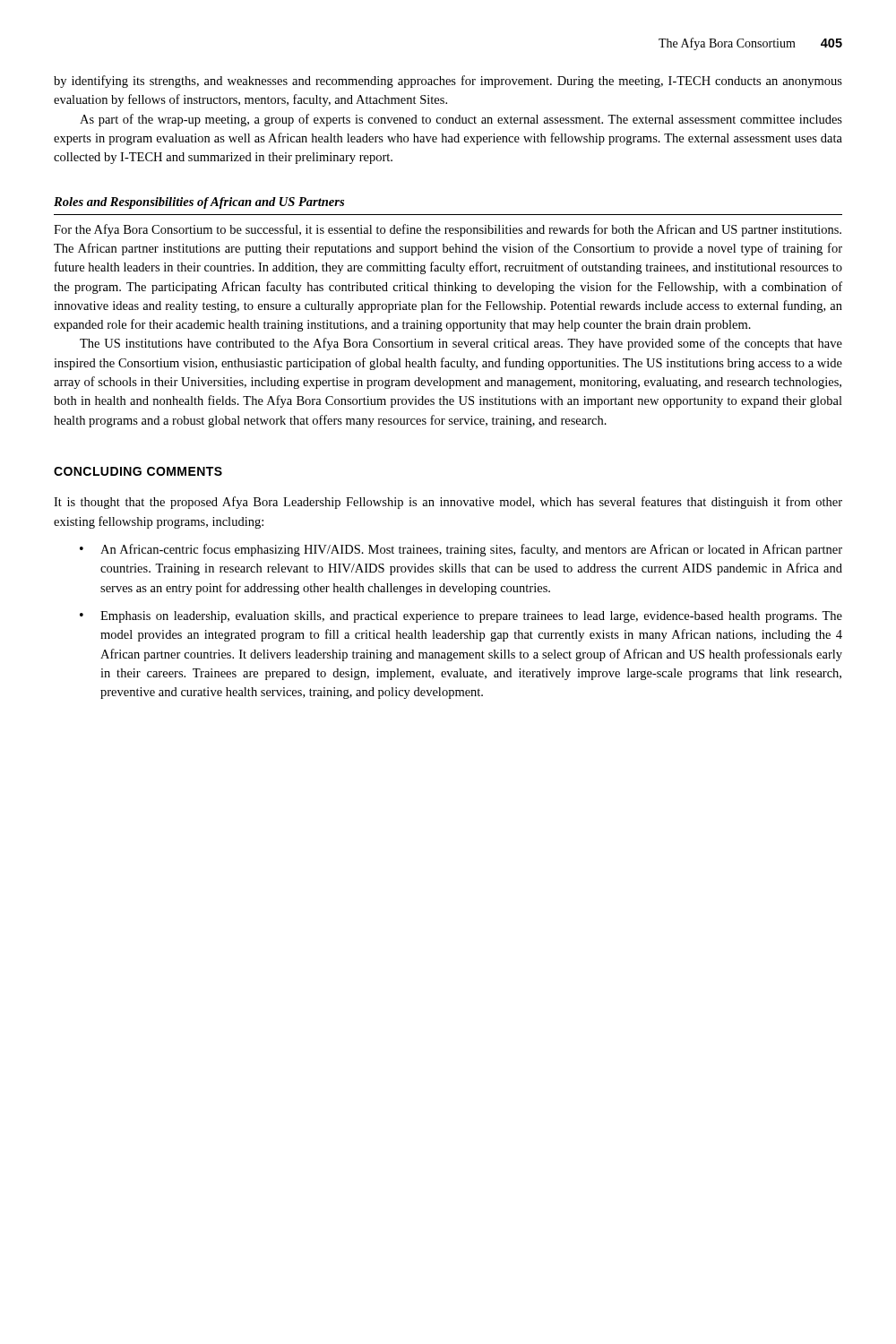This screenshot has height=1344, width=896.
Task: Select the text block with the text "For the Afya Bora Consortium to"
Action: point(448,277)
